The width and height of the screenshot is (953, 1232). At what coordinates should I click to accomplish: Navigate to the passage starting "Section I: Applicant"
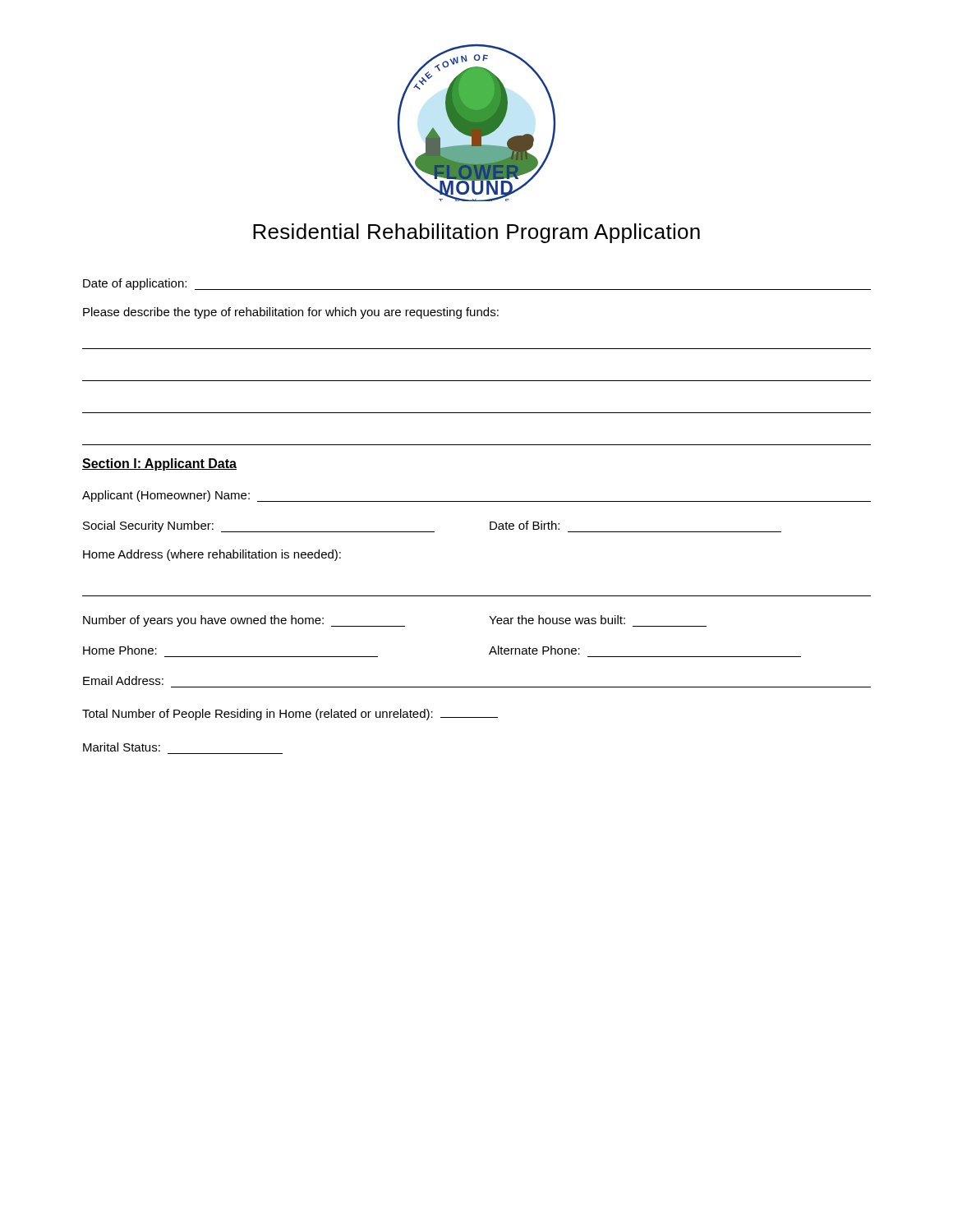159,464
